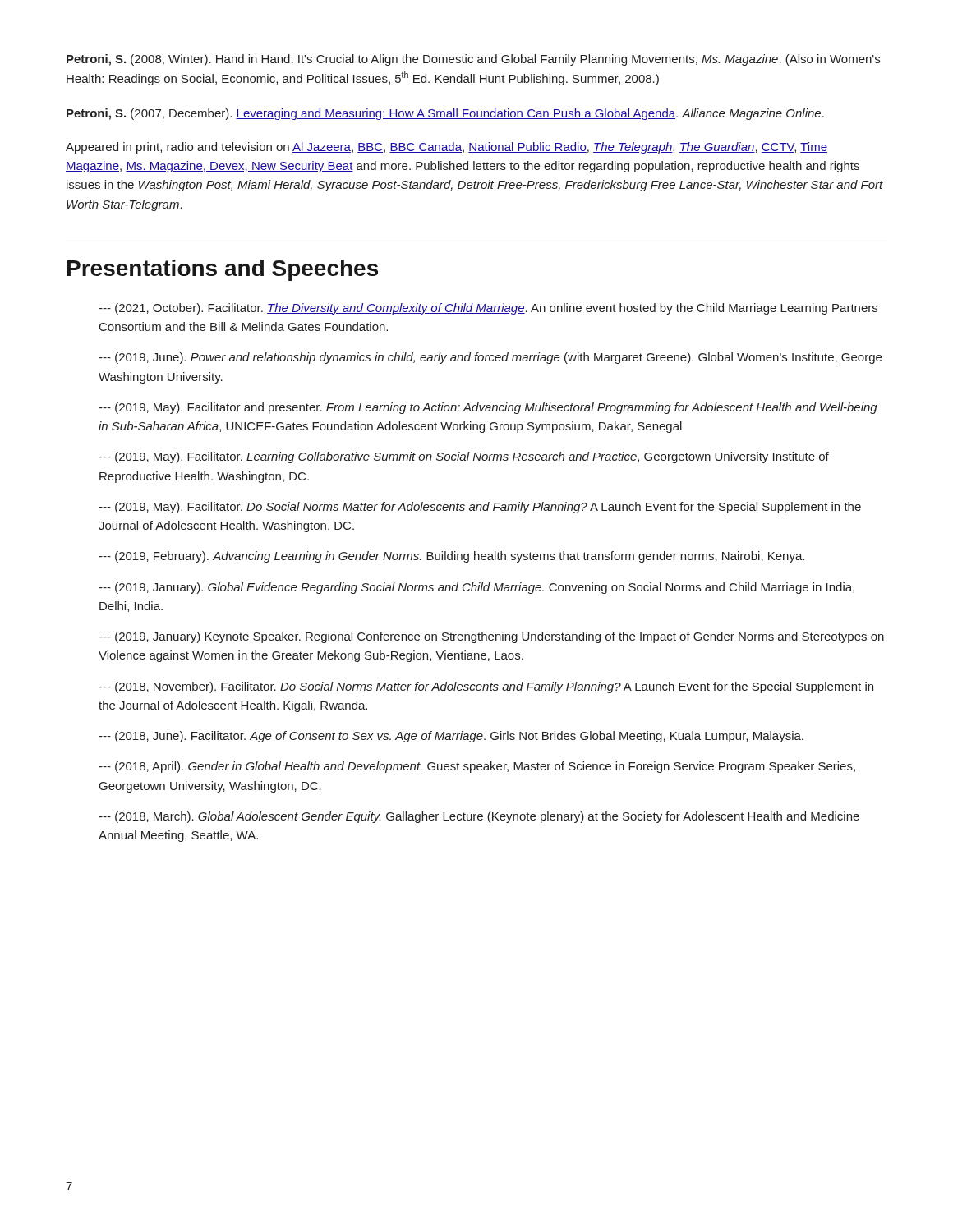The image size is (953, 1232).
Task: Click on the list item that reads "--- (2018, June)."
Action: (451, 736)
